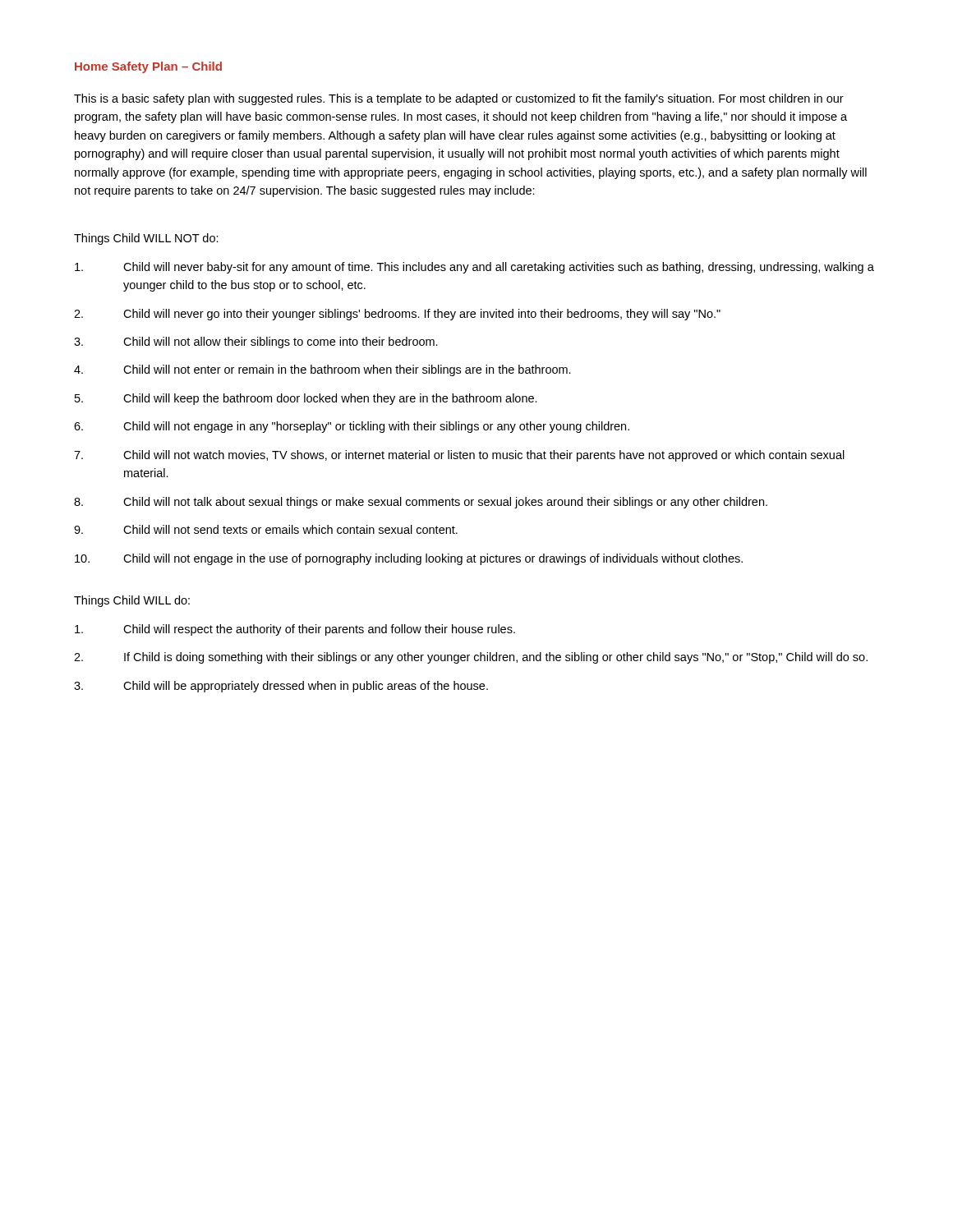Locate the list item containing "6. Child will not"

(x=476, y=427)
